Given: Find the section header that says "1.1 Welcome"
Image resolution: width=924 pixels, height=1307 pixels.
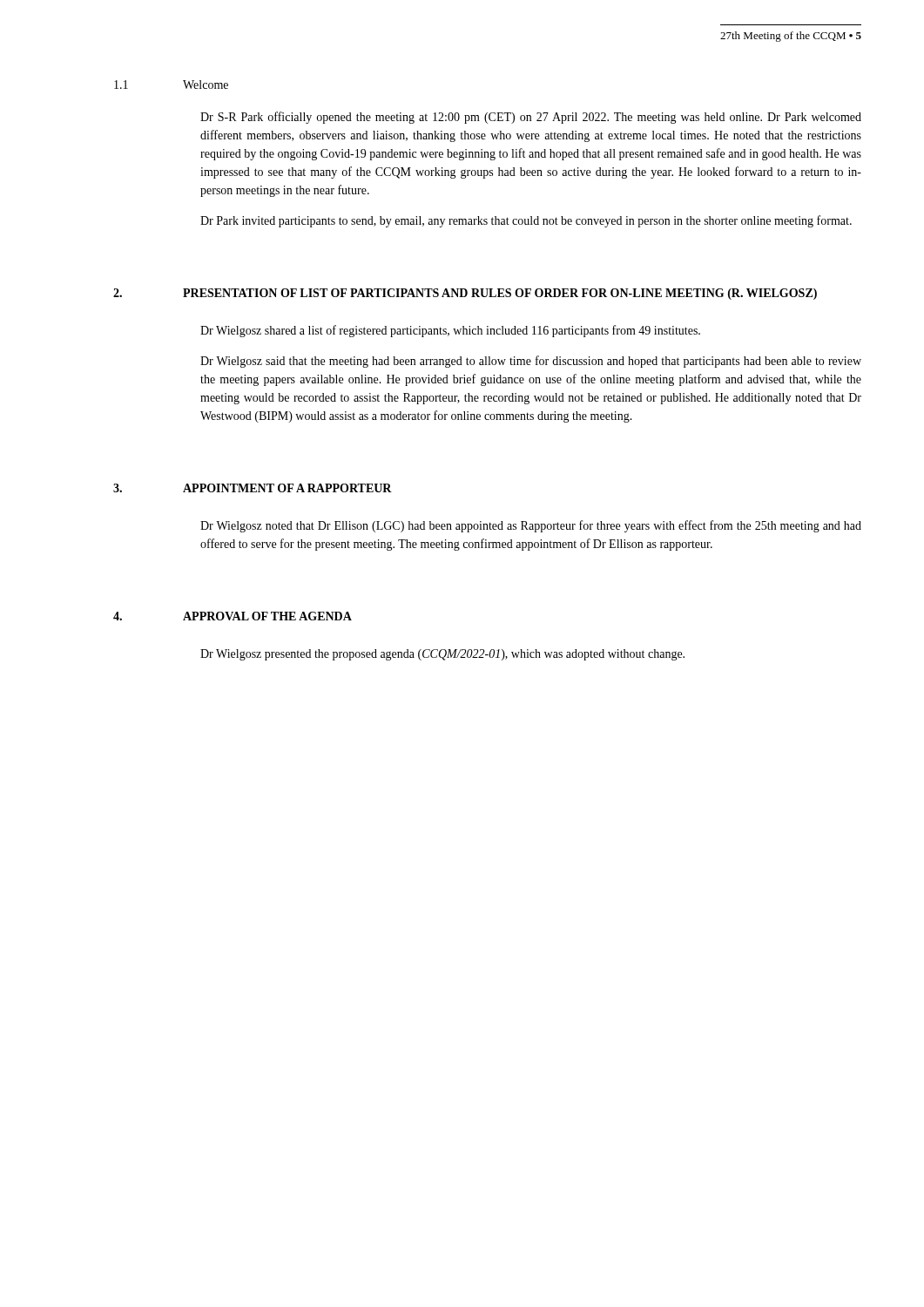Looking at the screenshot, I should pos(116,84).
